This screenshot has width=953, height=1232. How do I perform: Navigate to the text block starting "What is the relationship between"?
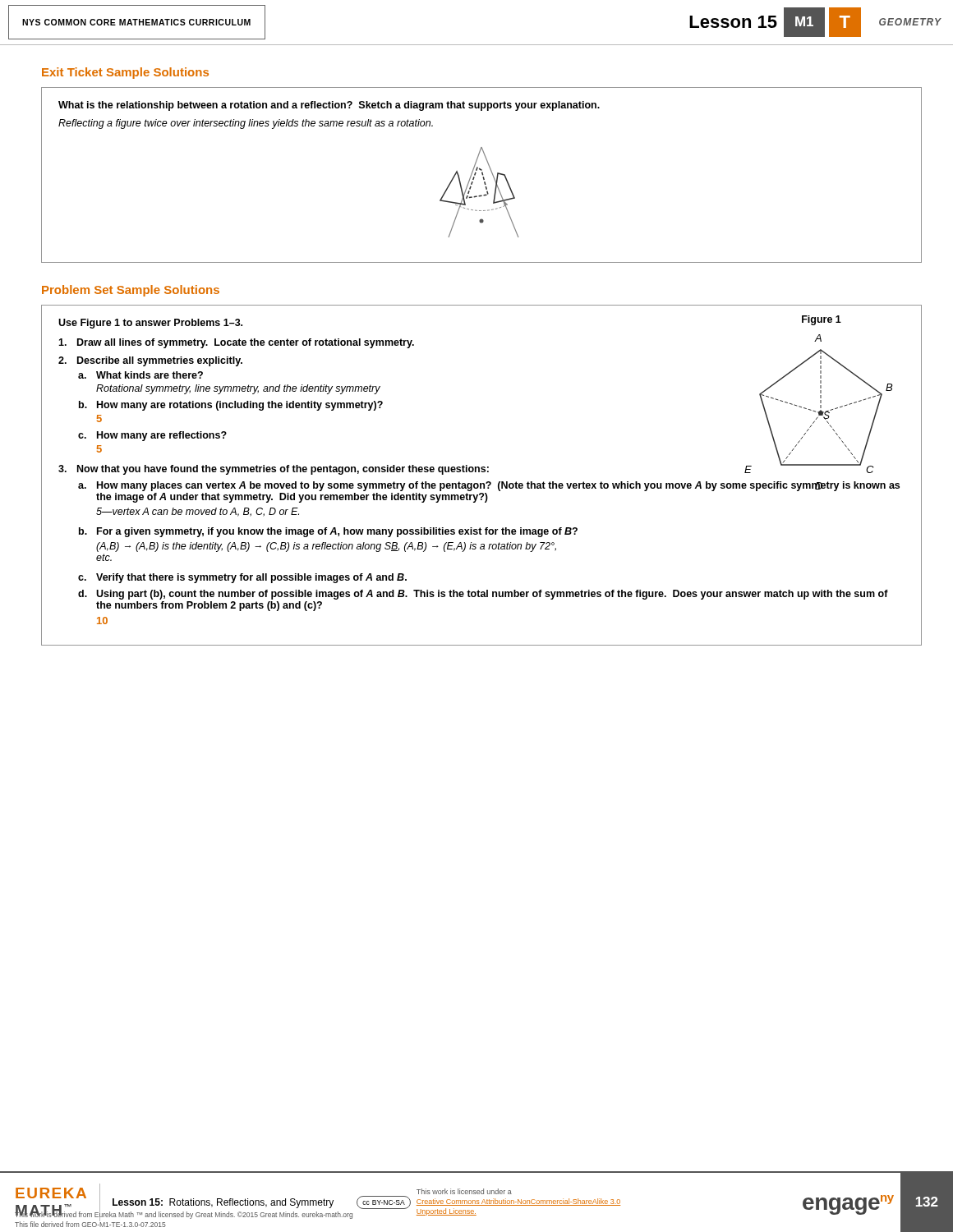pos(329,105)
